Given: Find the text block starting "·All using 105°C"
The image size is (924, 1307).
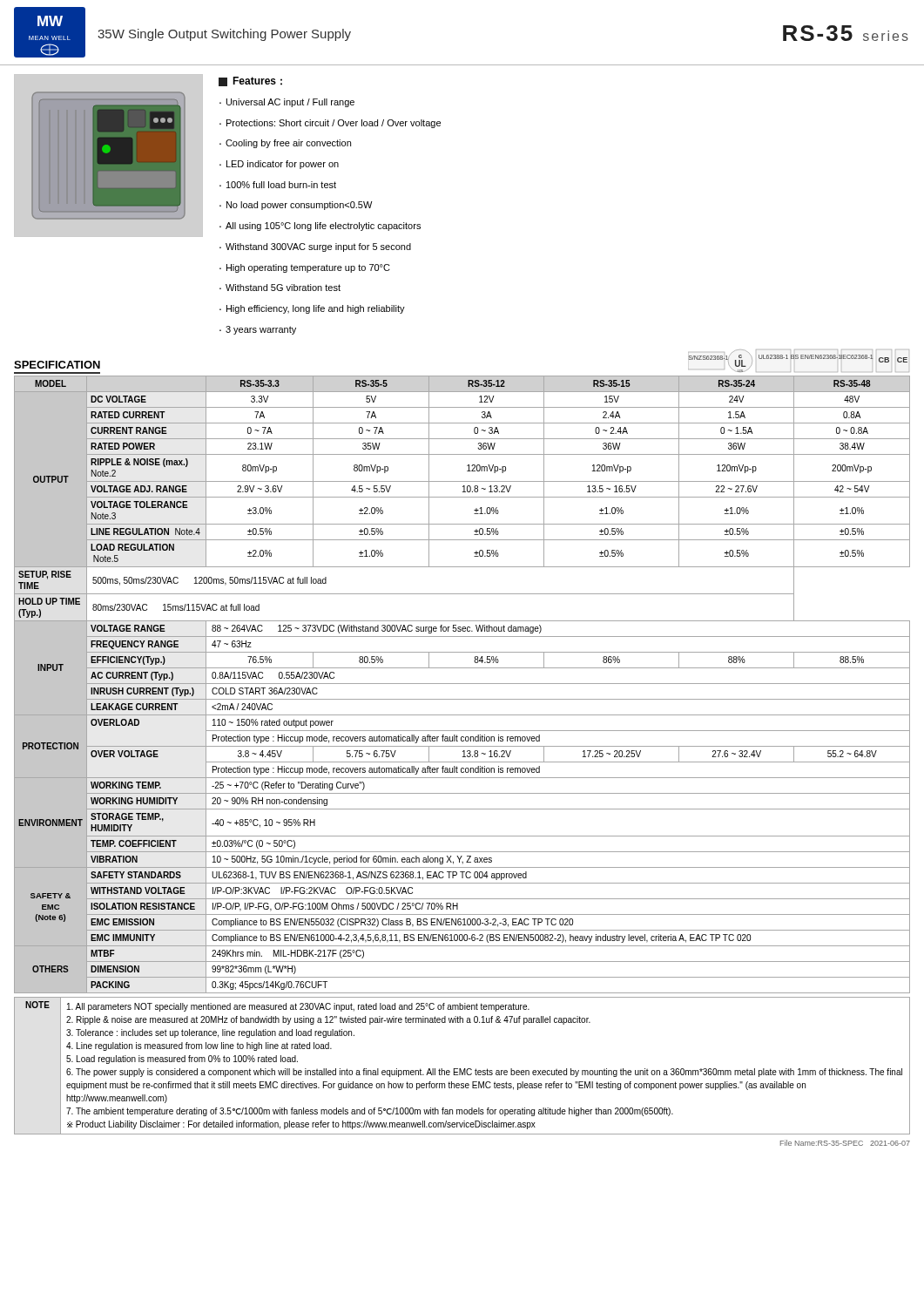Looking at the screenshot, I should [320, 226].
